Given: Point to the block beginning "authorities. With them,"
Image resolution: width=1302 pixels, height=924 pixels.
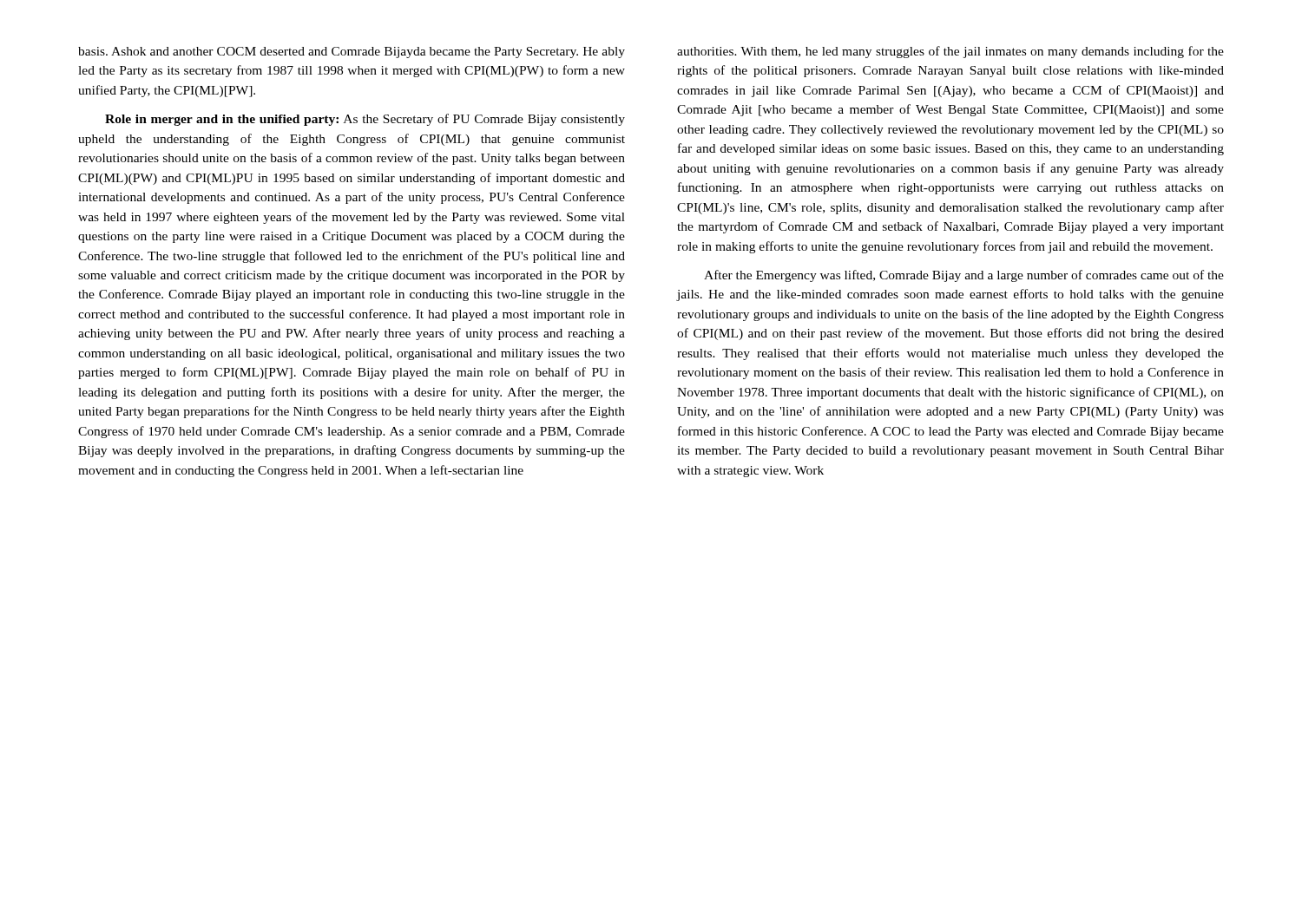Looking at the screenshot, I should pyautogui.click(x=950, y=261).
